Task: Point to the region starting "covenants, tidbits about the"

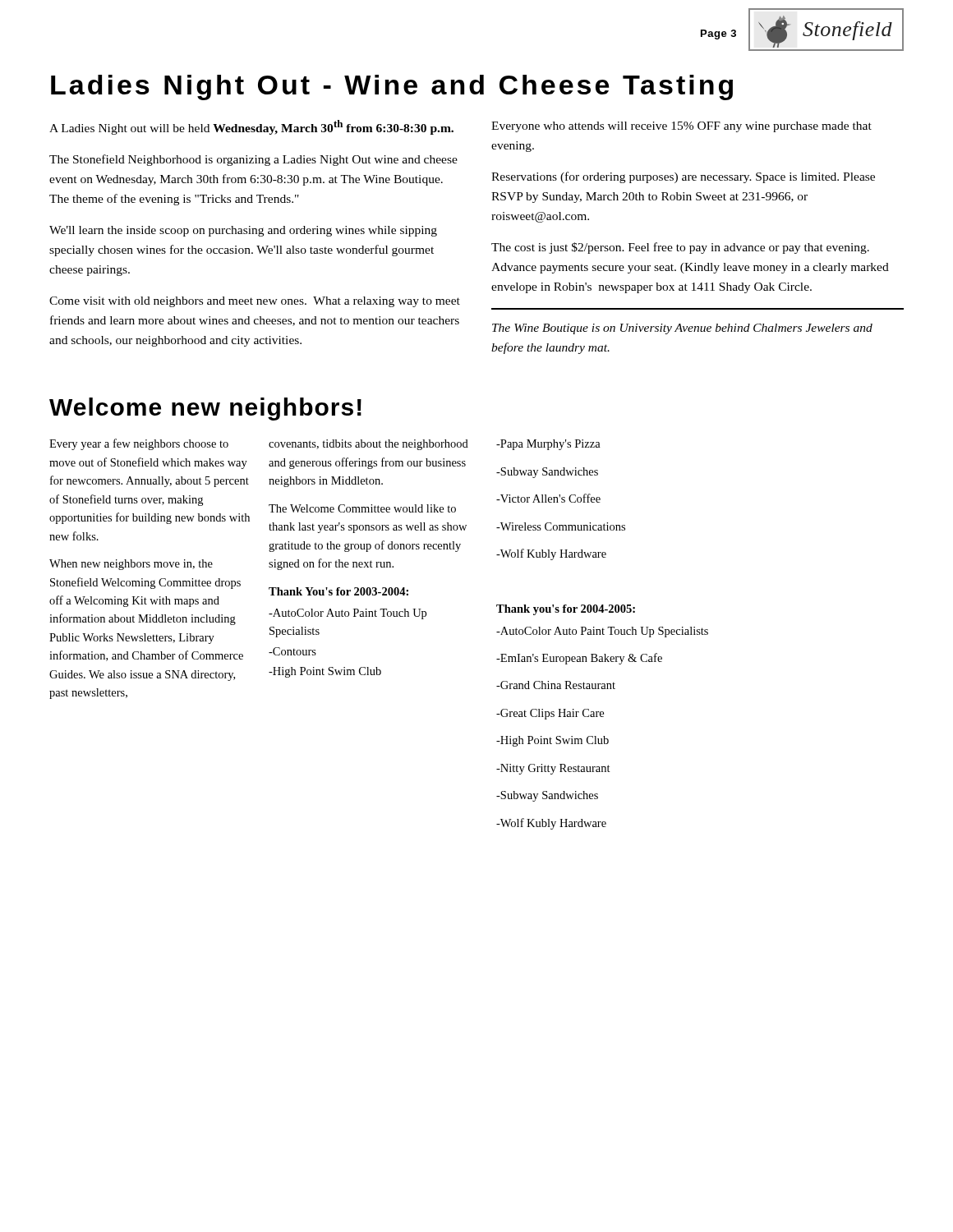Action: [x=373, y=558]
